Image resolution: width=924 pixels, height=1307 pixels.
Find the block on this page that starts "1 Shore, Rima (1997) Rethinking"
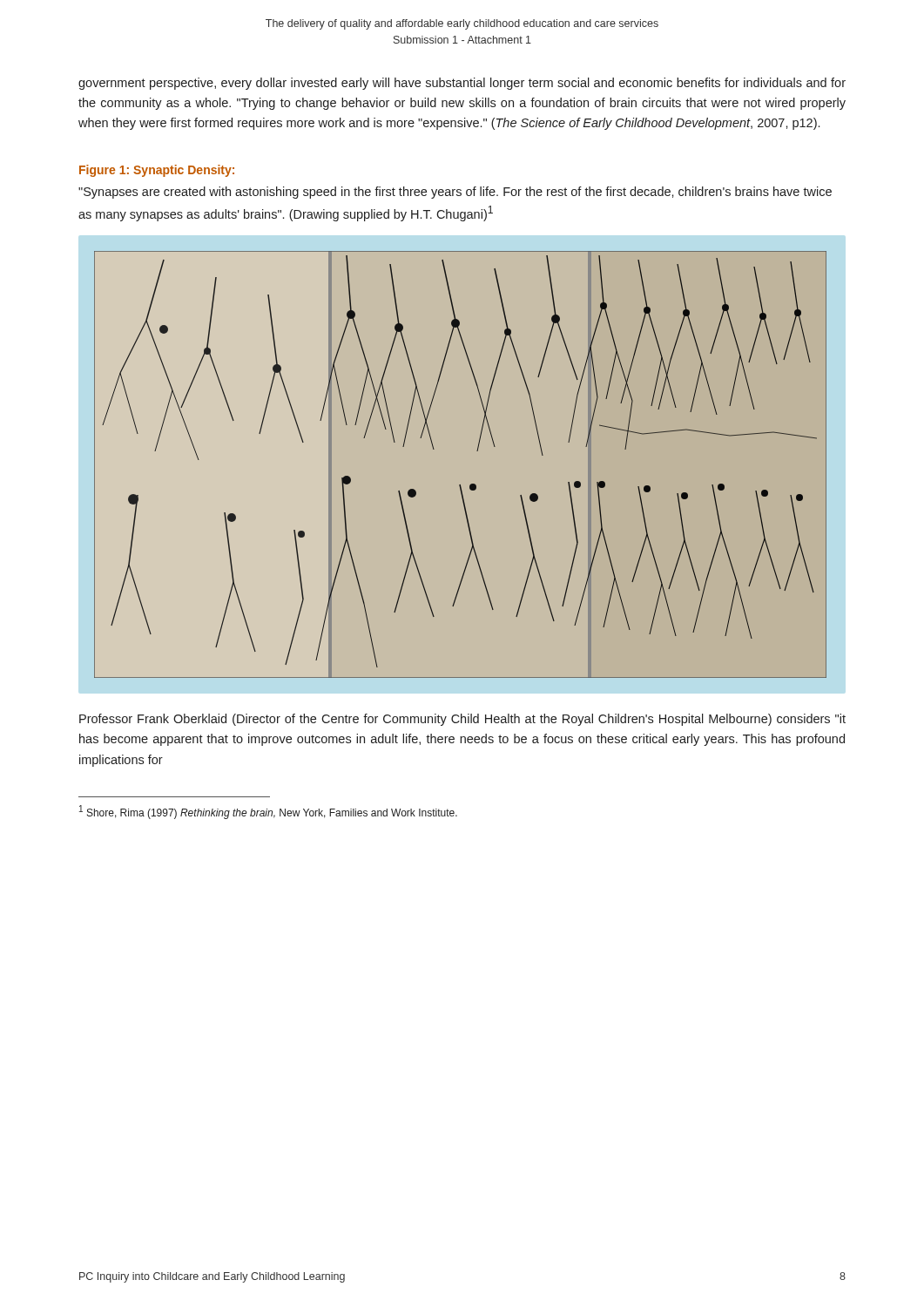(x=268, y=812)
